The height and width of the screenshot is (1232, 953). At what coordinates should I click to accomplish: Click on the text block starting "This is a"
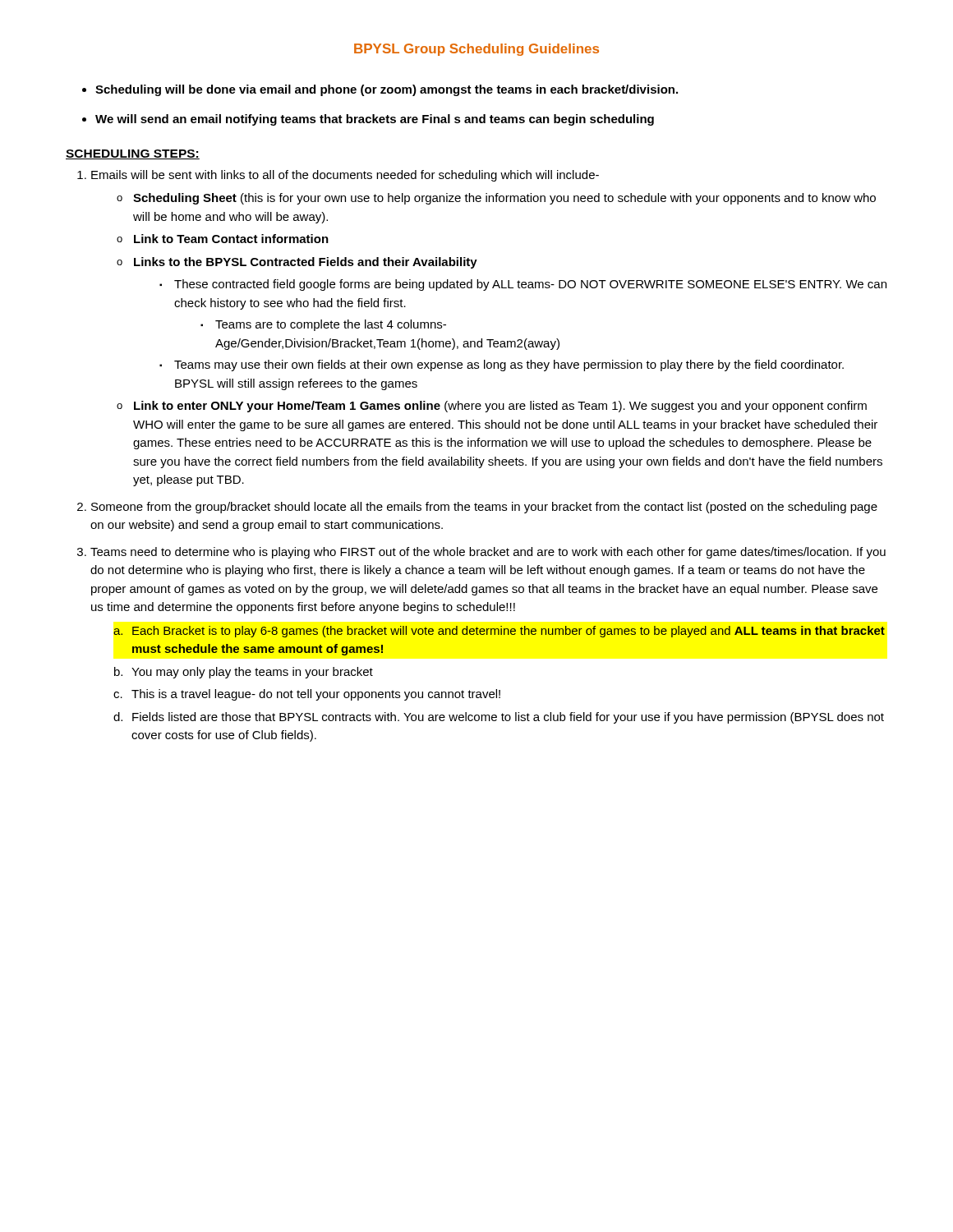316,694
